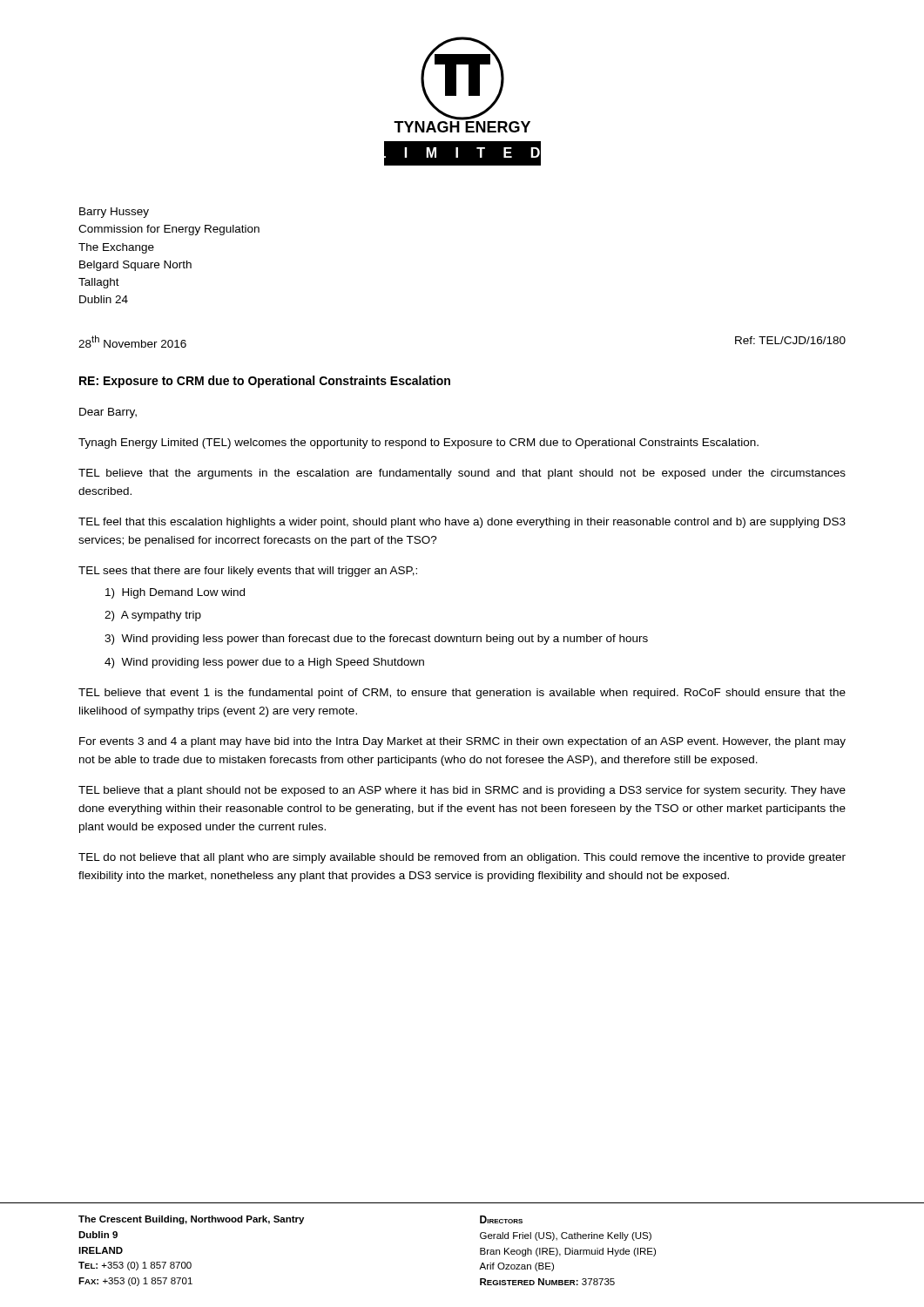Navigate to the text block starting "28th November 2016"

132,341
